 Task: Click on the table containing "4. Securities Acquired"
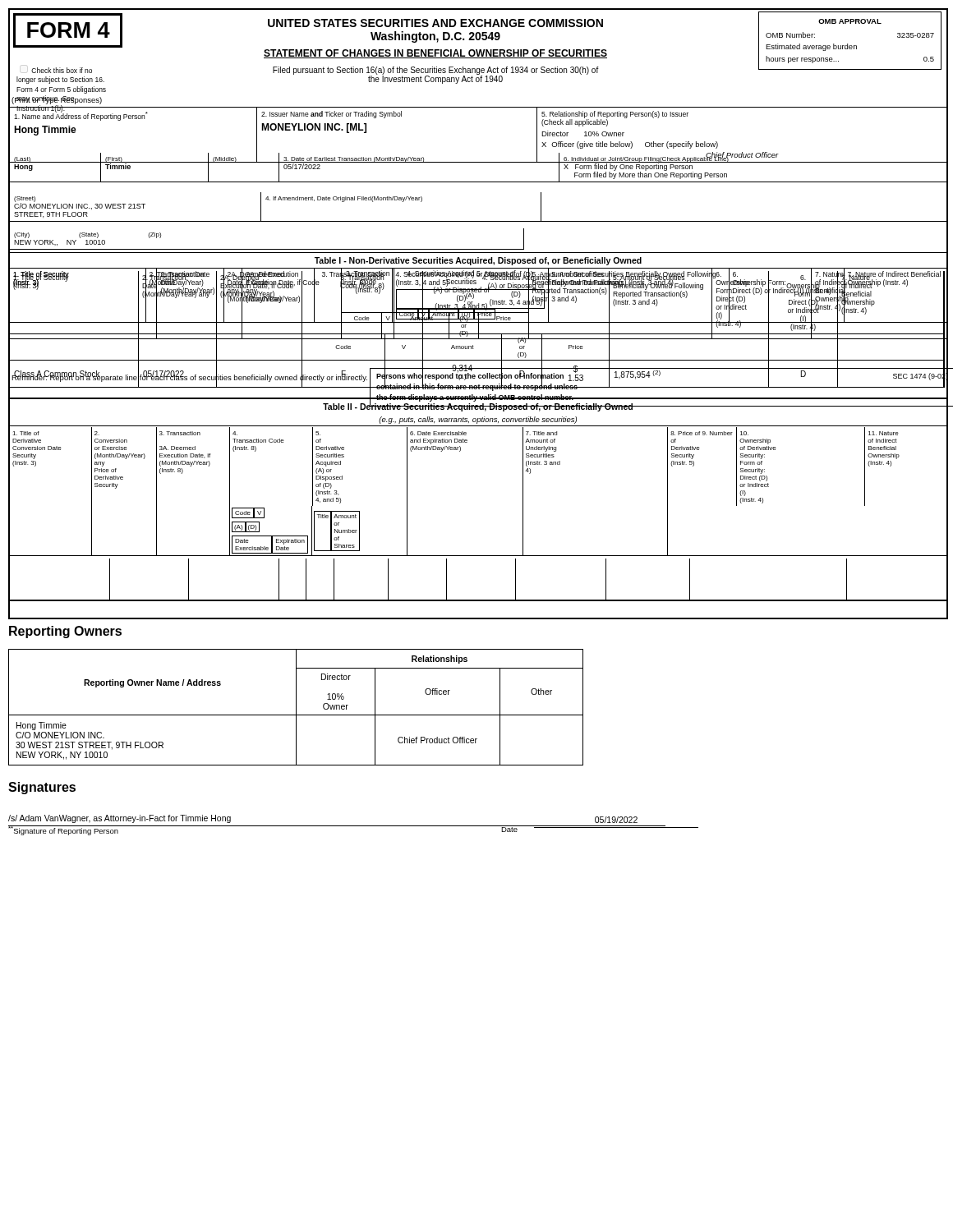tap(478, 295)
